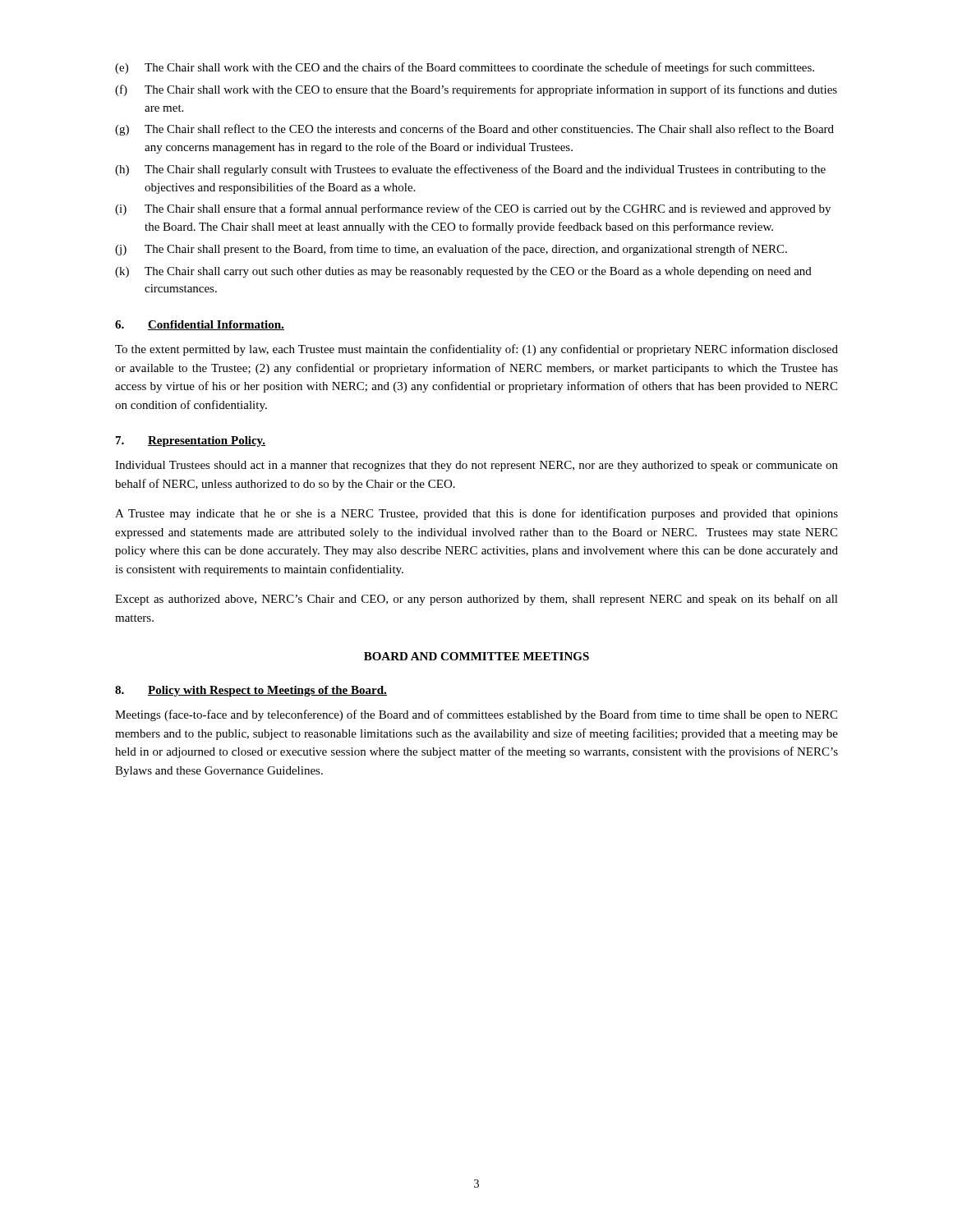Click on the block starting "8. Policy with Respect"
The image size is (953, 1232).
coord(251,690)
